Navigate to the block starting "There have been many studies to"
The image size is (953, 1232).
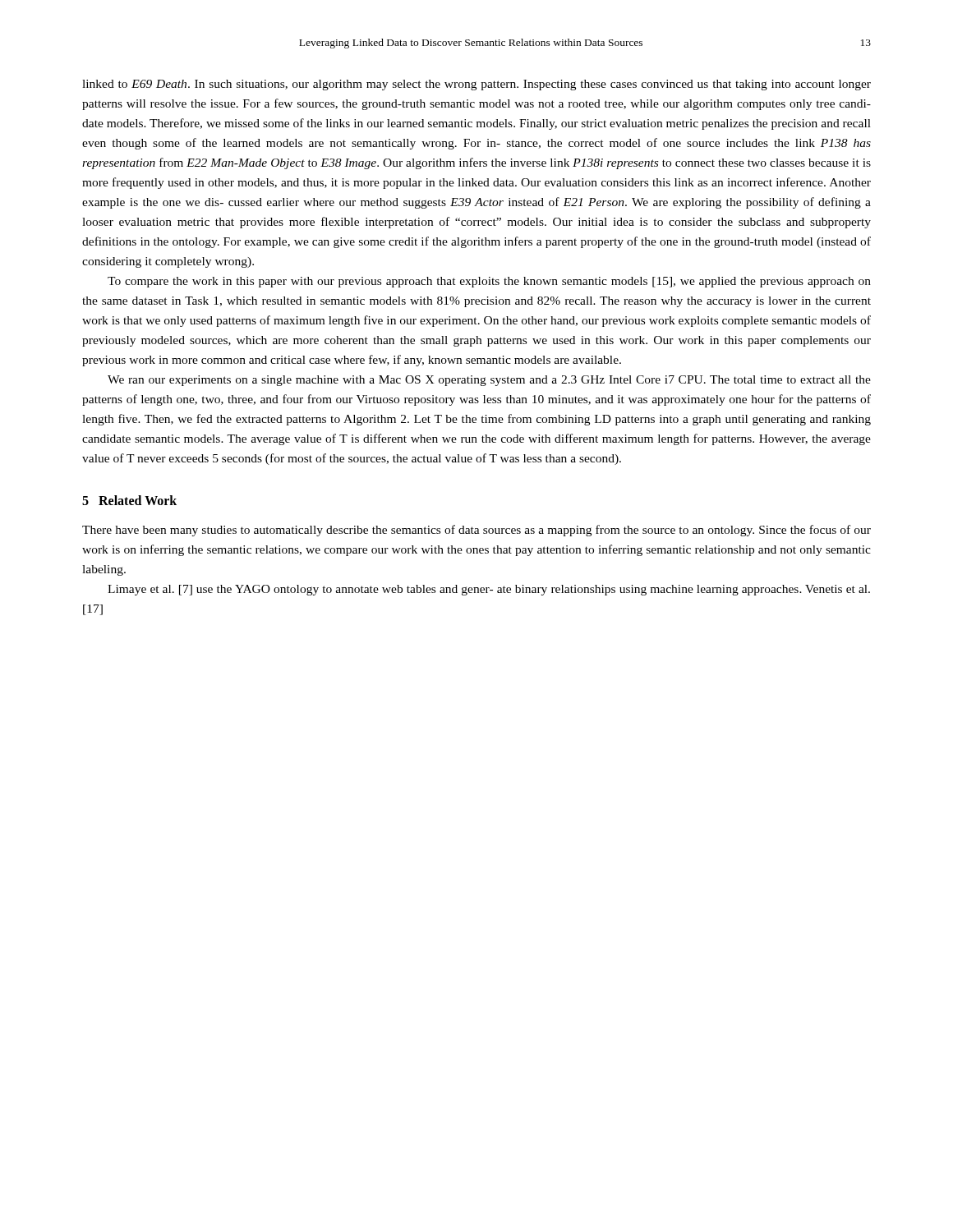pos(476,550)
